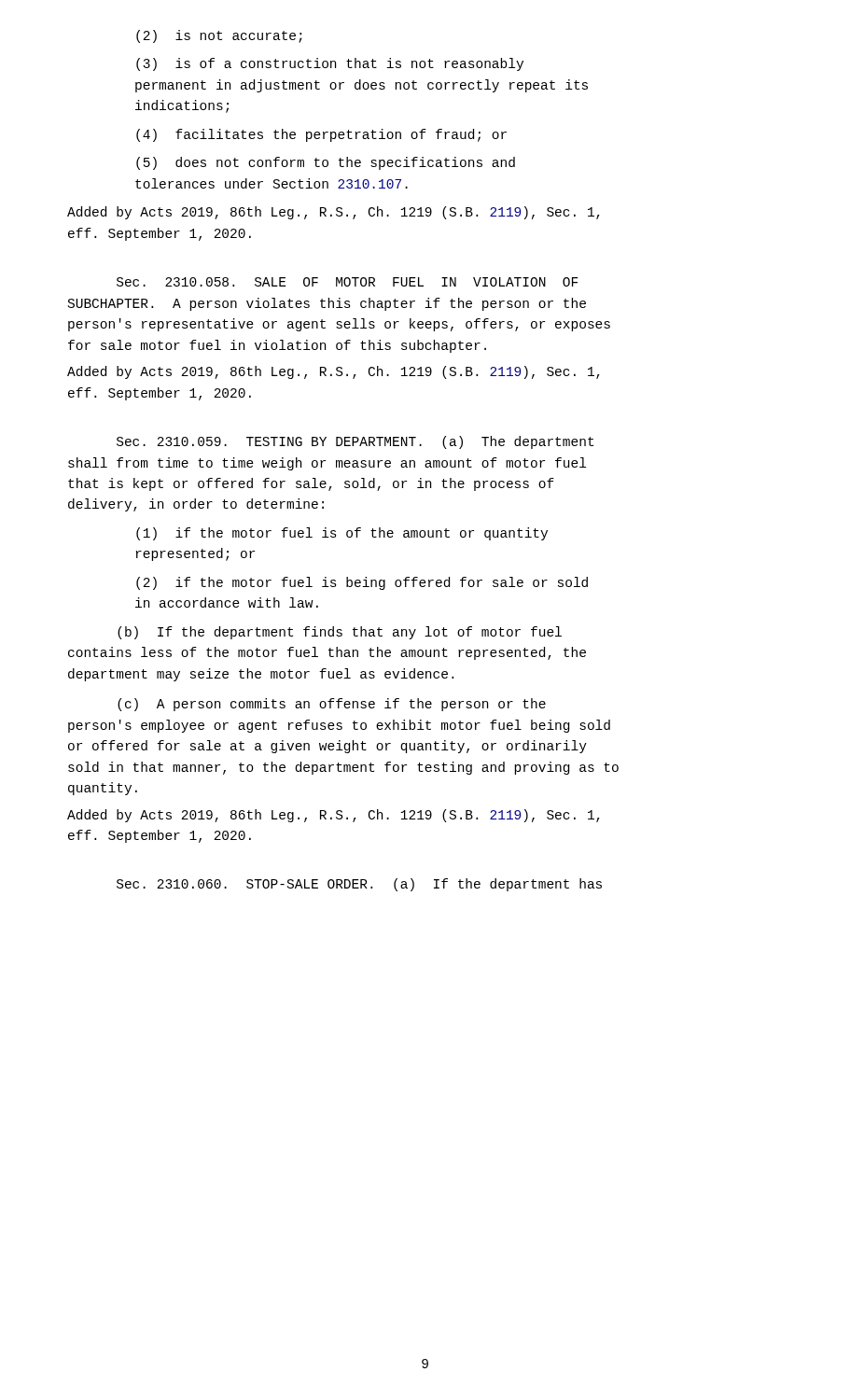Navigate to the region starting "(2) is not accurate;"

(x=220, y=36)
